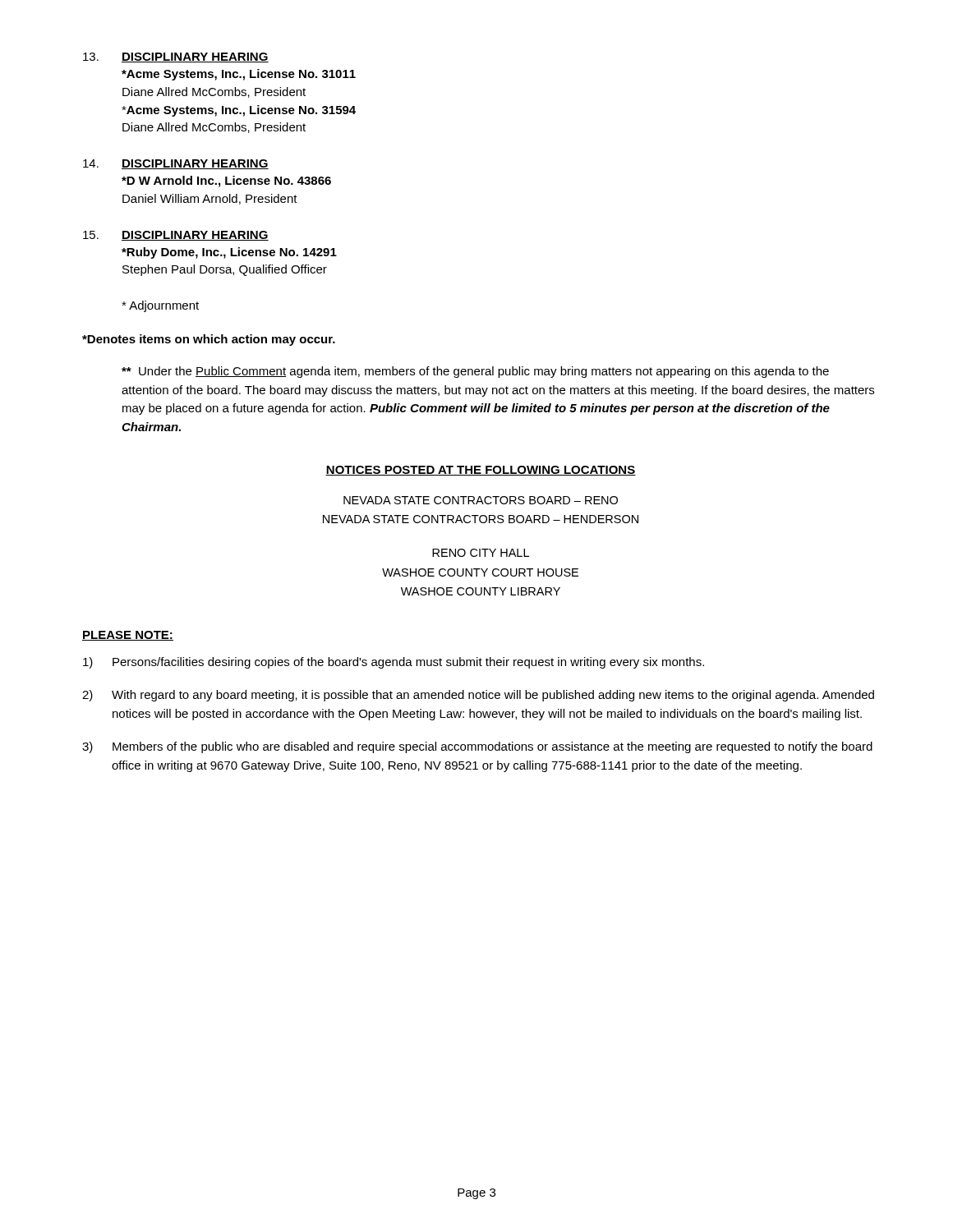
Task: Navigate to the region starting "14. DISCIPLINARY HEARING *D"
Action: pyautogui.click(x=176, y=164)
